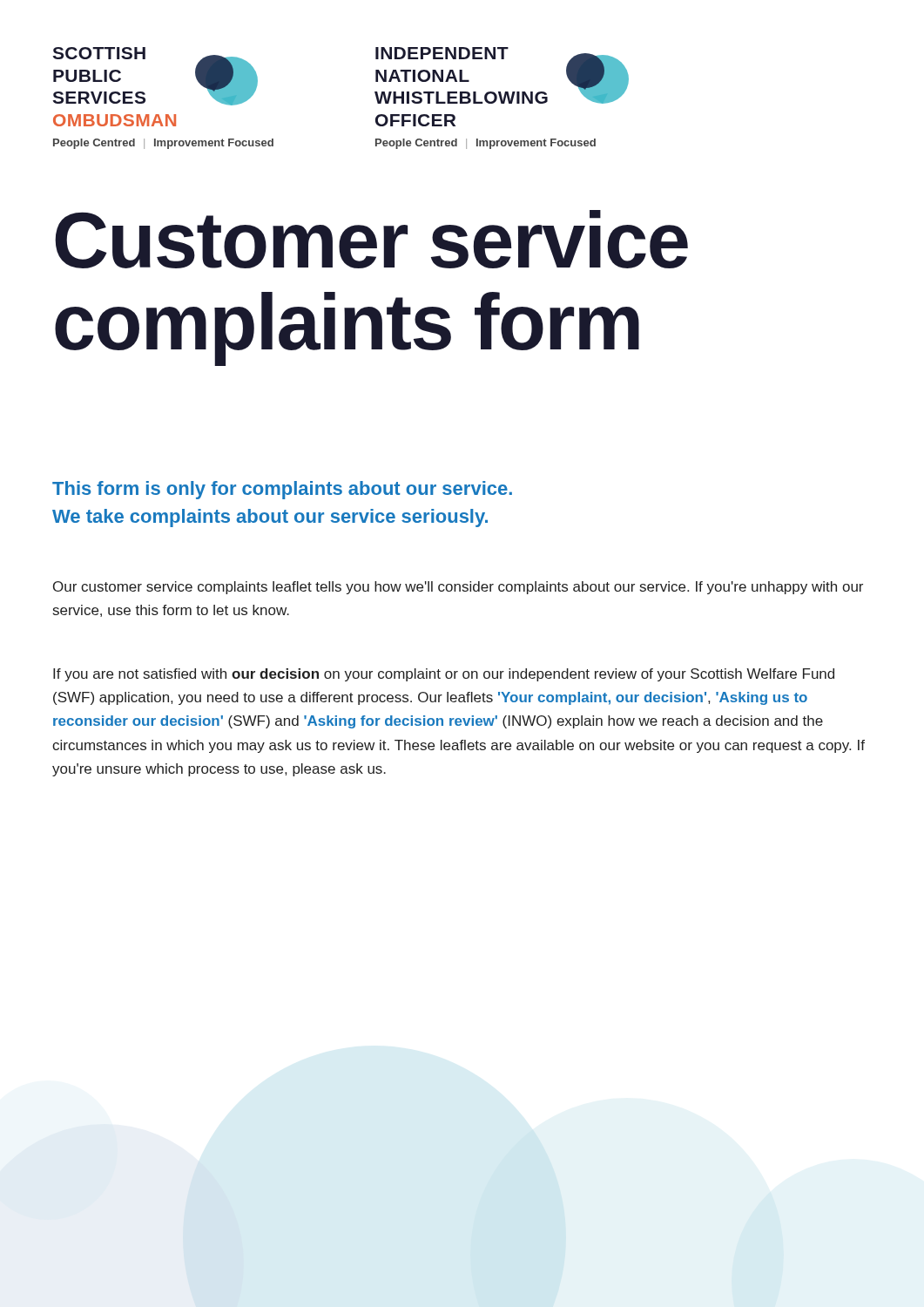Locate the text "Customer servicecomplaints form"
The height and width of the screenshot is (1307, 924).
click(x=462, y=282)
